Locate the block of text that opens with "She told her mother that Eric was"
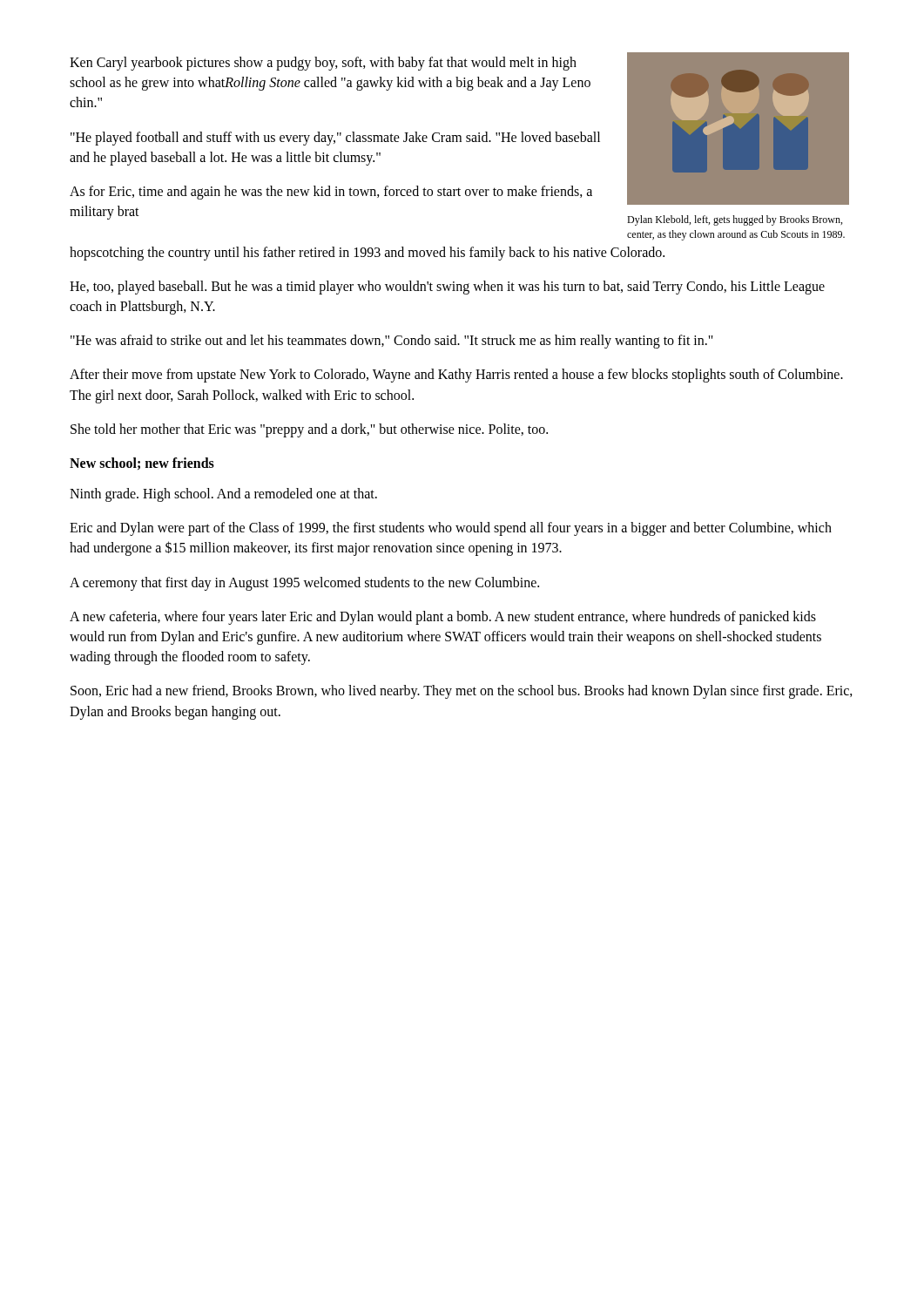 [x=309, y=429]
